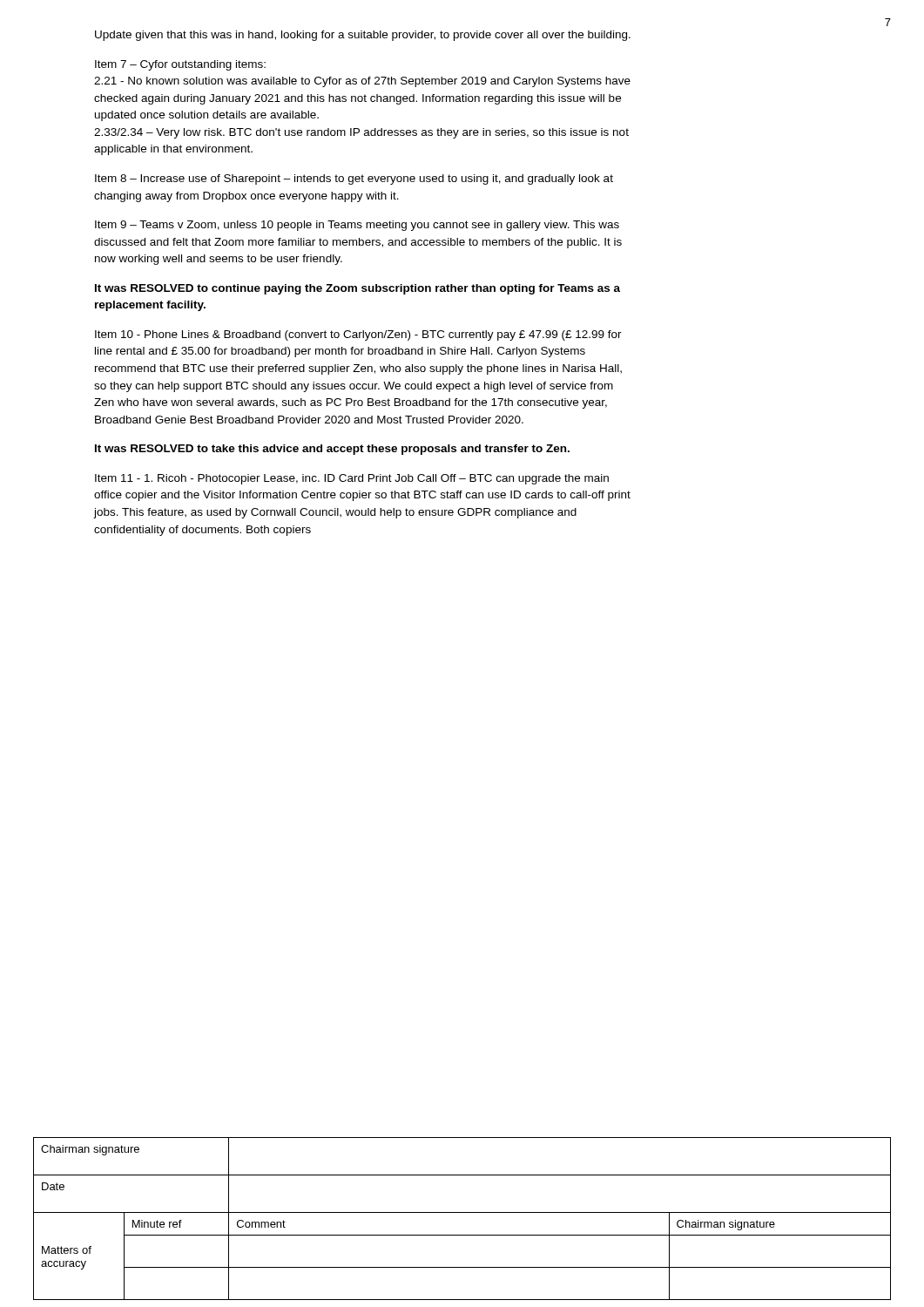Navigate to the text starting "Update given that this was in hand,"

tap(363, 34)
